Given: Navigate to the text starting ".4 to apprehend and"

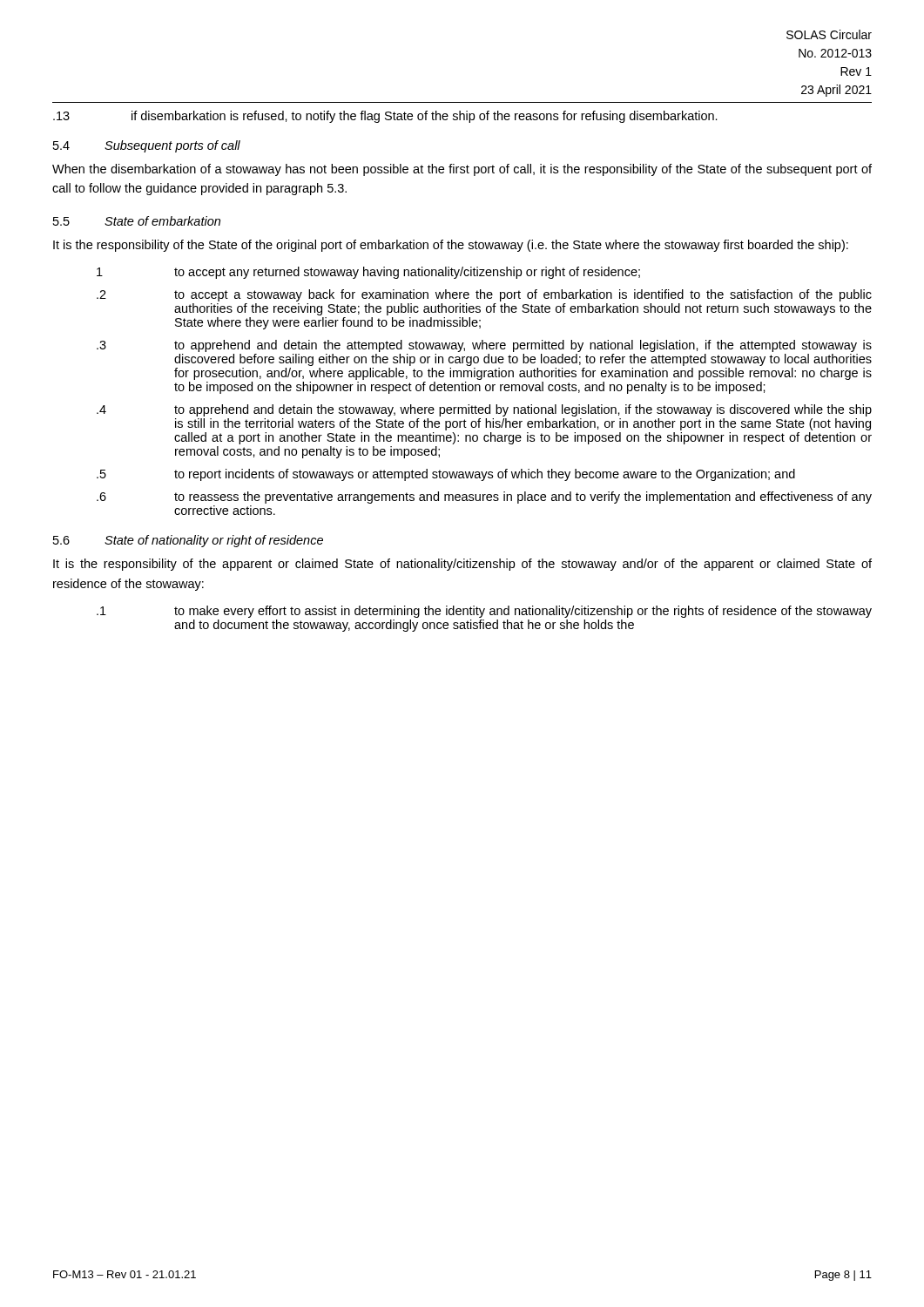Looking at the screenshot, I should coord(462,431).
